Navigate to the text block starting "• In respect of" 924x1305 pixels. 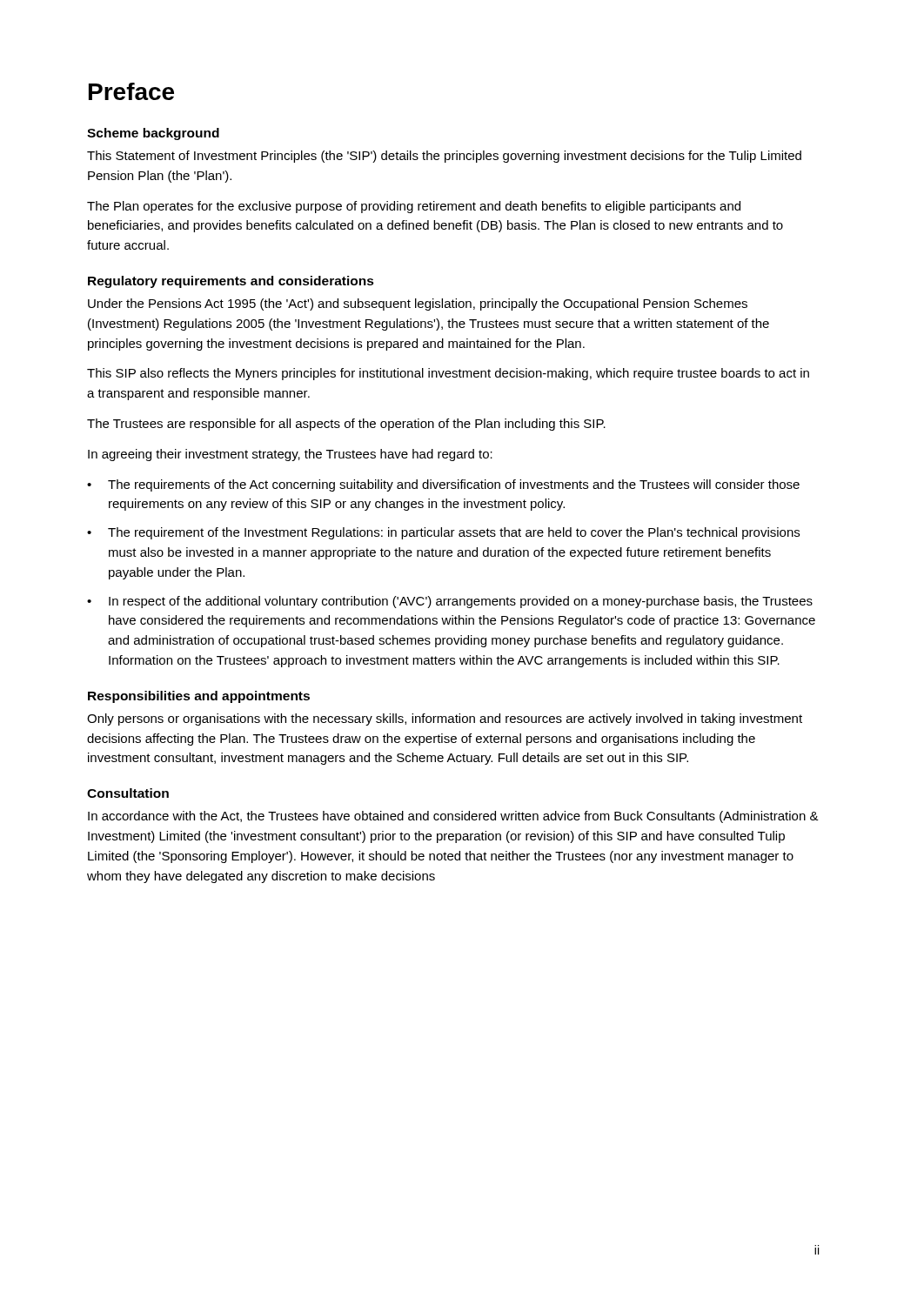453,631
